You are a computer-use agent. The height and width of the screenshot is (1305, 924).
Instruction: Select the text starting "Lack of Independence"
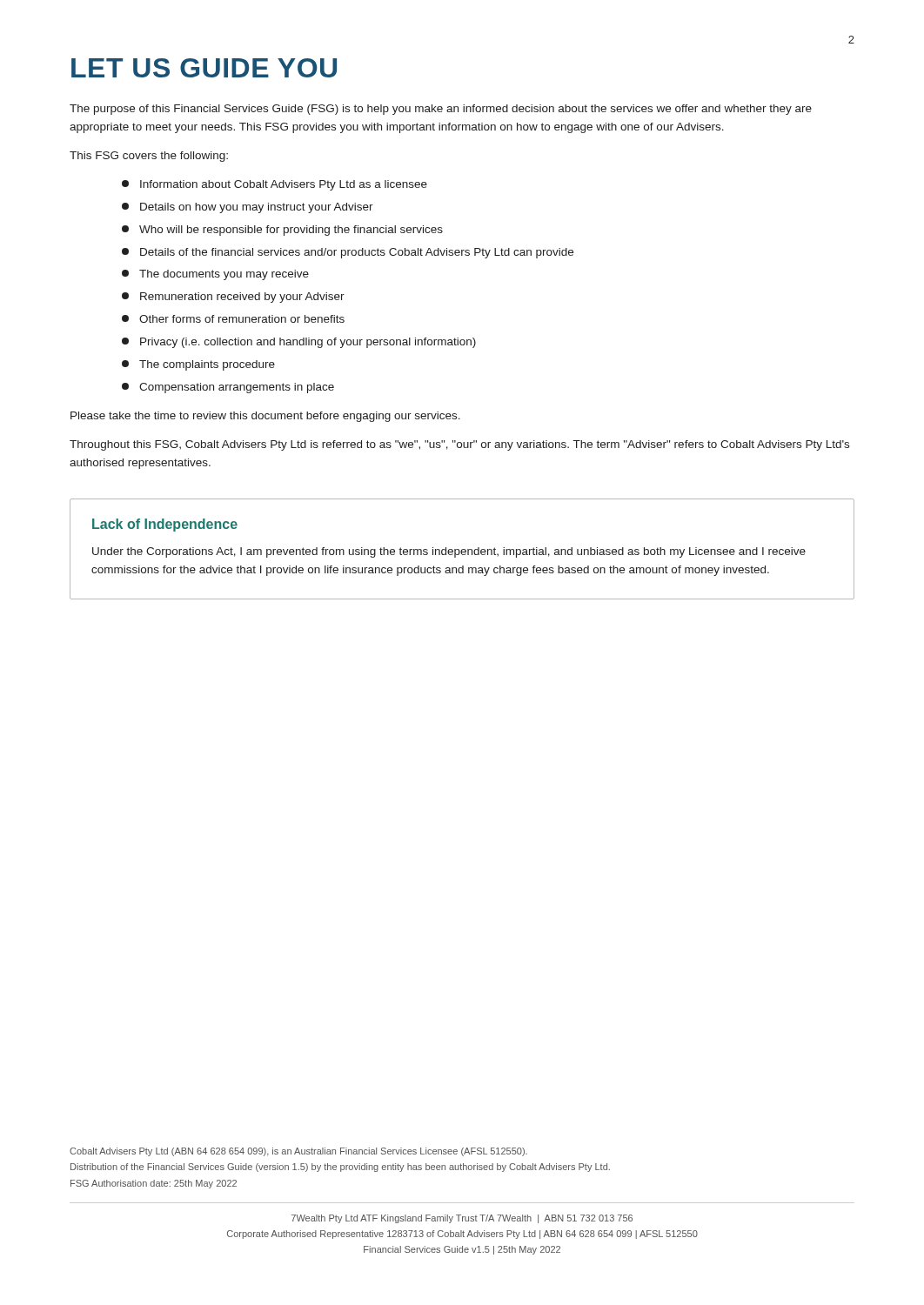164,524
